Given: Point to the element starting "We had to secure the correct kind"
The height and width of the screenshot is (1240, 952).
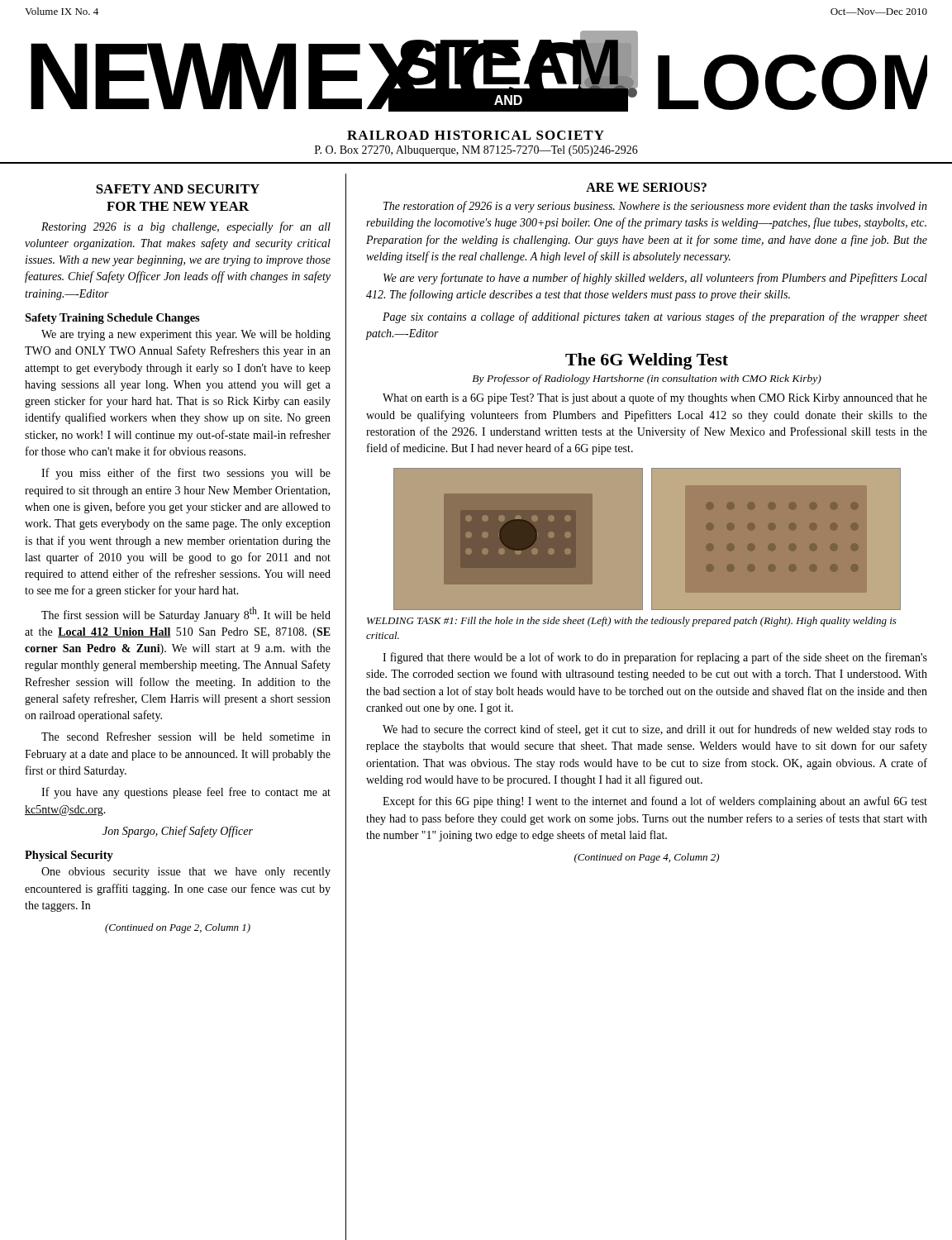Looking at the screenshot, I should tap(647, 755).
